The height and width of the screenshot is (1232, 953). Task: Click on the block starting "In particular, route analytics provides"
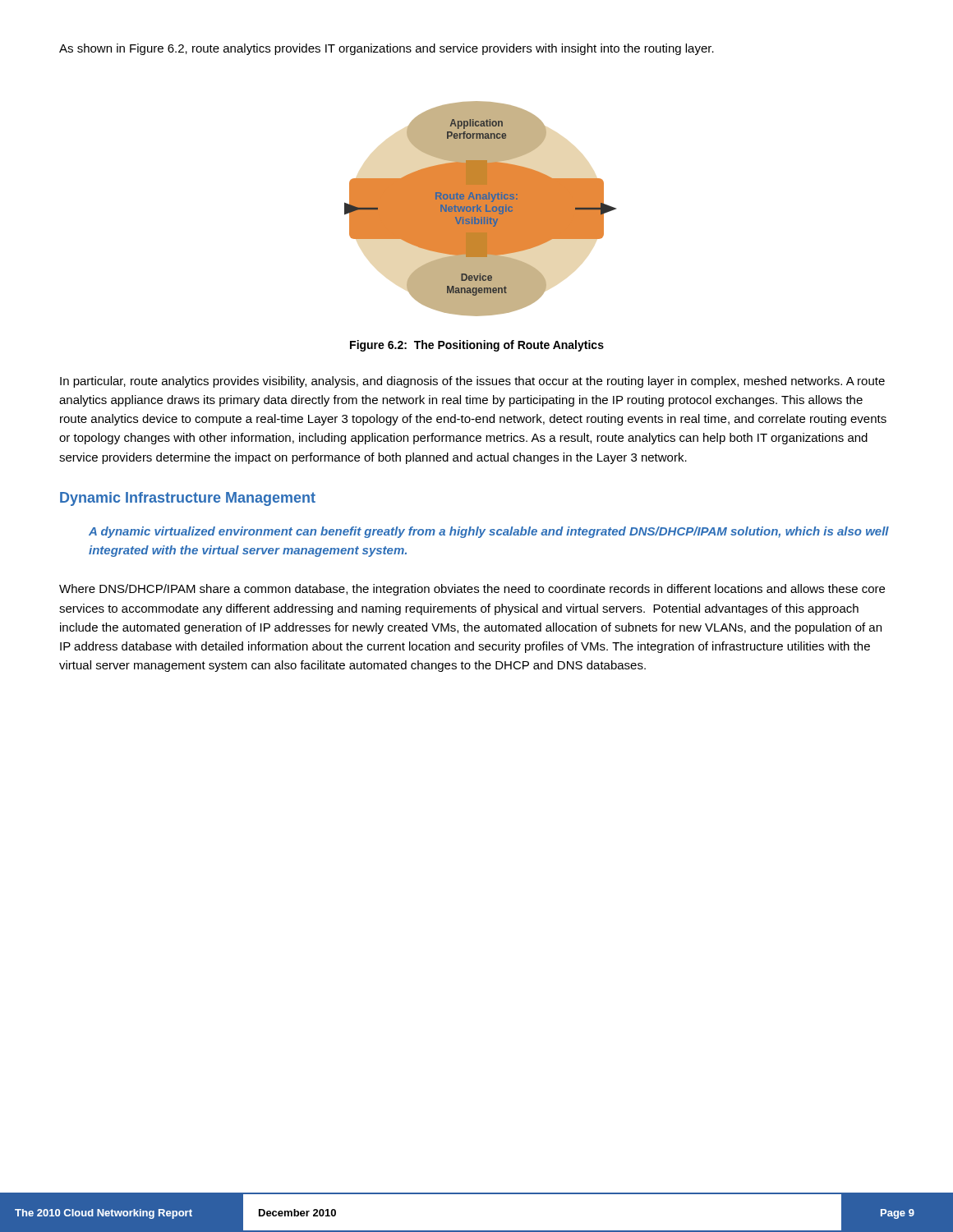click(x=473, y=418)
